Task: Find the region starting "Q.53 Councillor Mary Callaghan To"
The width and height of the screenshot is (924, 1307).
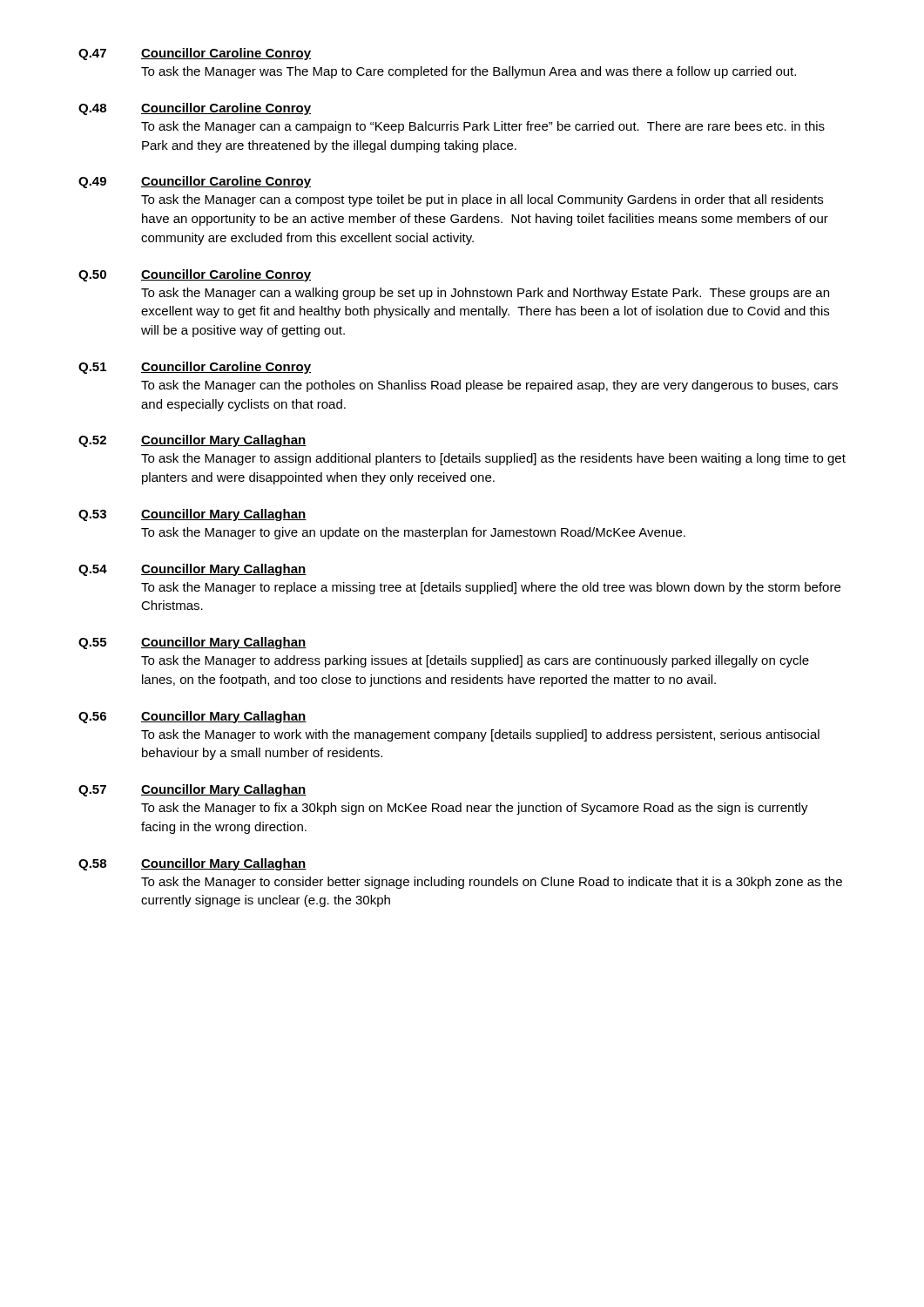Action: tap(462, 524)
